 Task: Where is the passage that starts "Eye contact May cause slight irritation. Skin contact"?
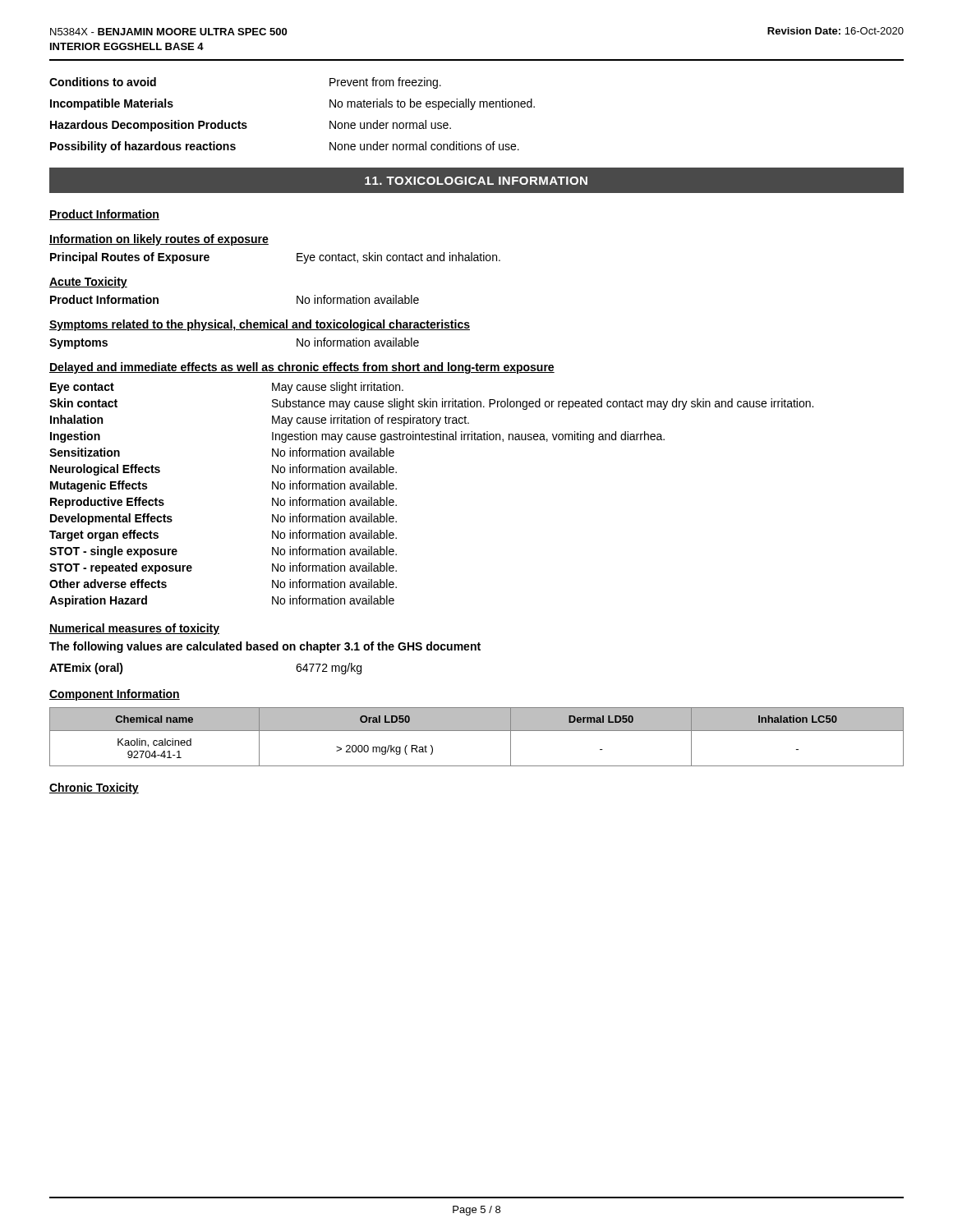click(x=84, y=387)
